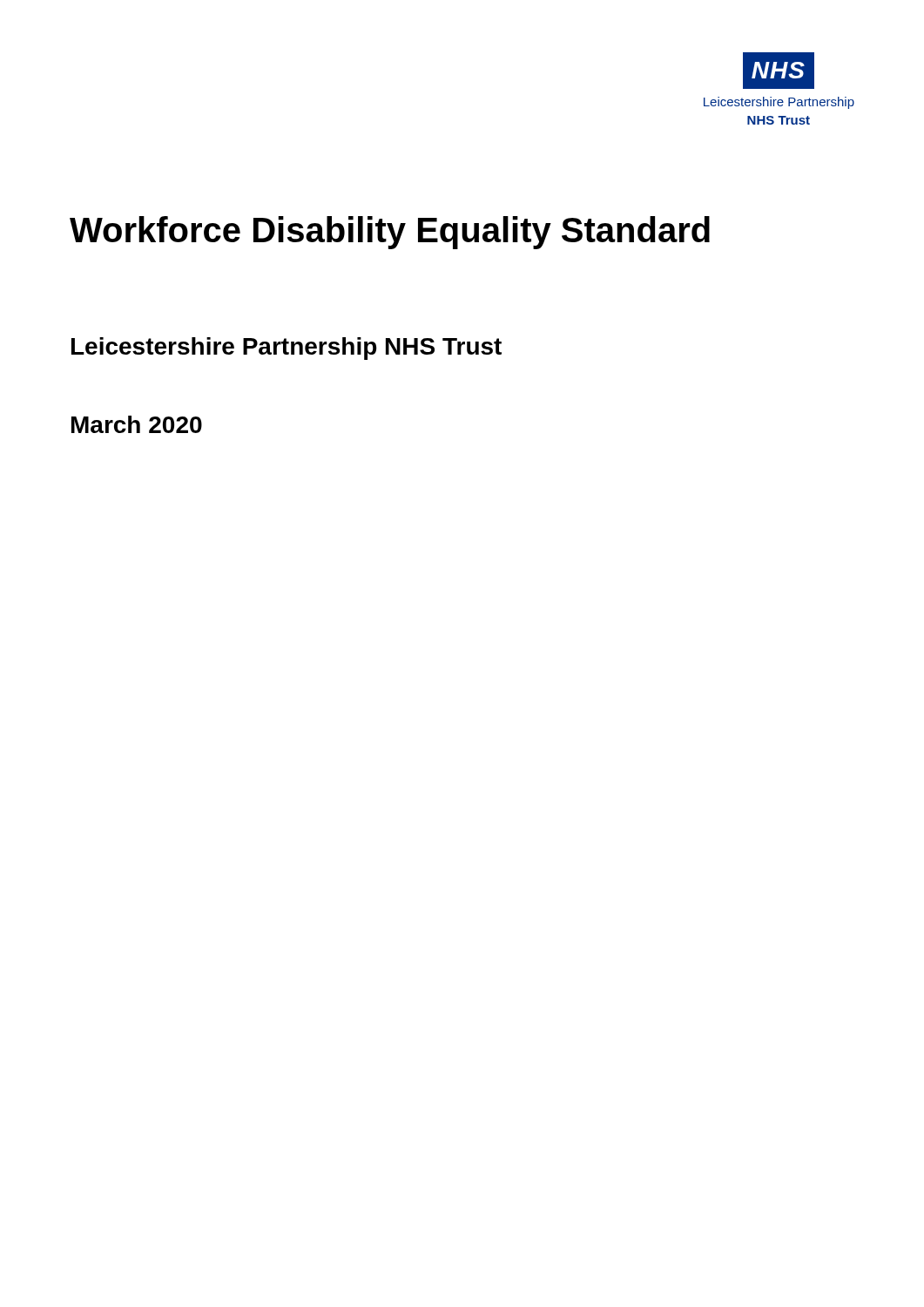Locate the logo
This screenshot has height=1307, width=924.
778,90
